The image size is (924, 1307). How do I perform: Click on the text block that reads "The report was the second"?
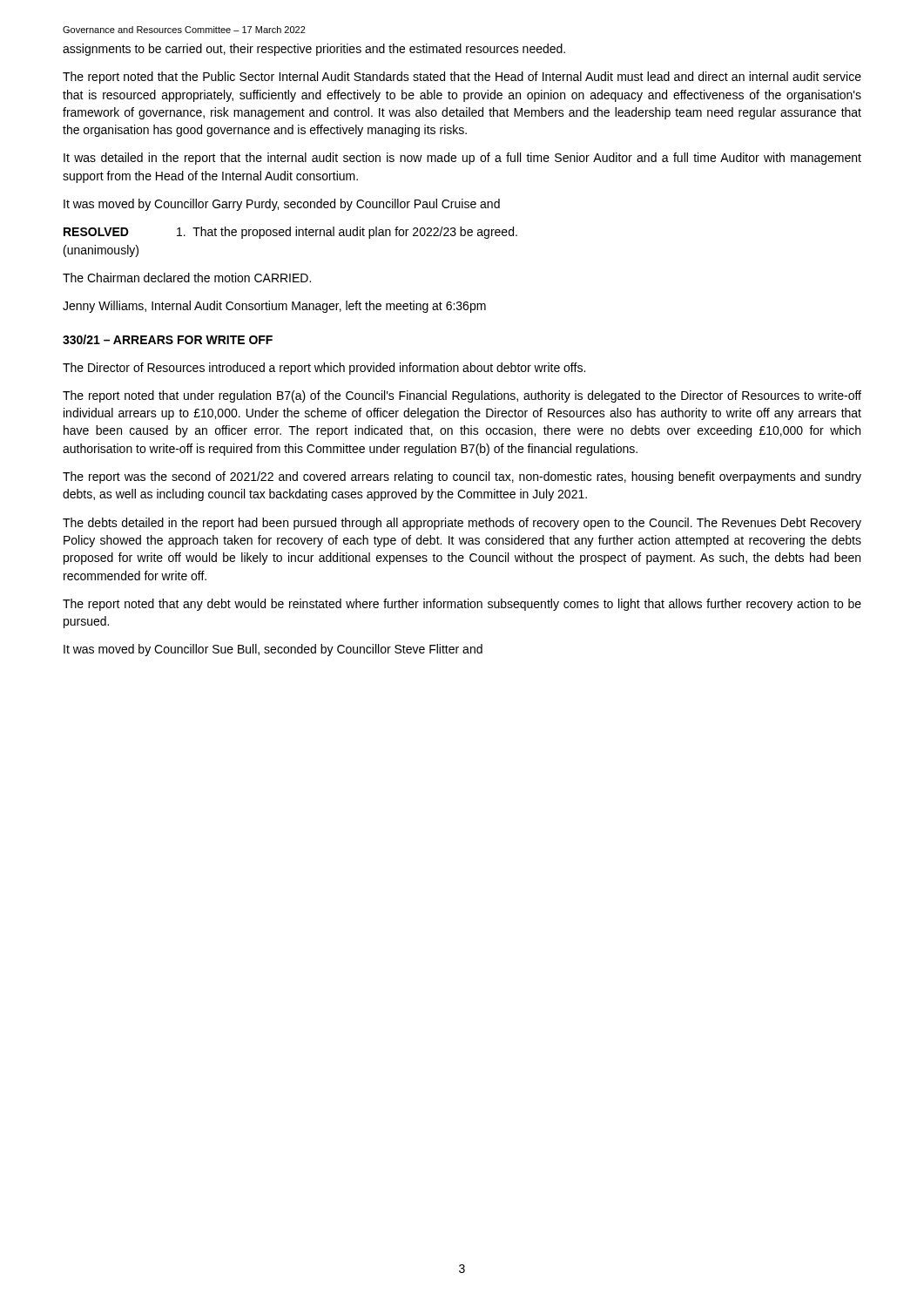pos(462,486)
